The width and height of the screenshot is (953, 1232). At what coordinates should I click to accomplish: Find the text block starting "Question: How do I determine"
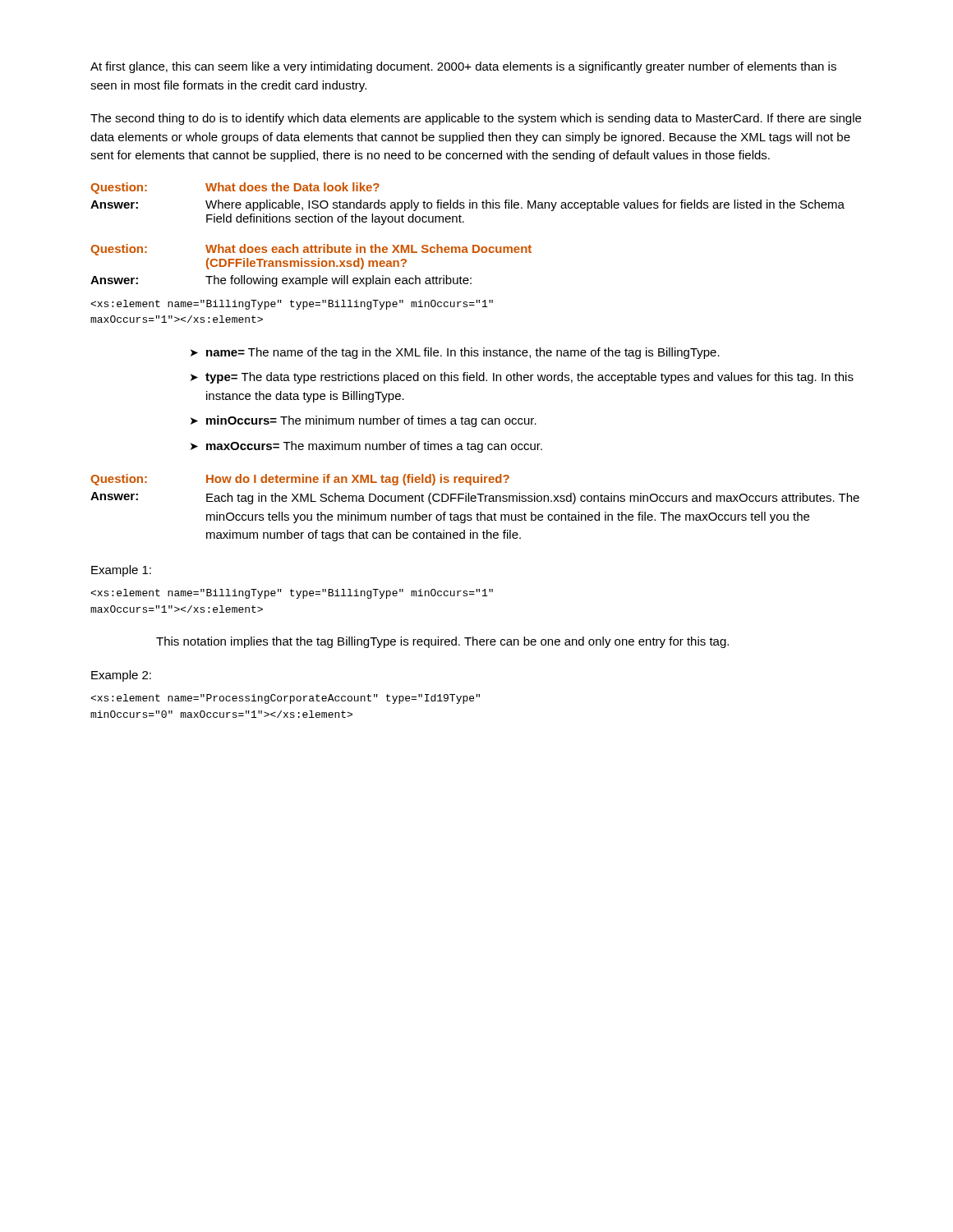(x=476, y=508)
